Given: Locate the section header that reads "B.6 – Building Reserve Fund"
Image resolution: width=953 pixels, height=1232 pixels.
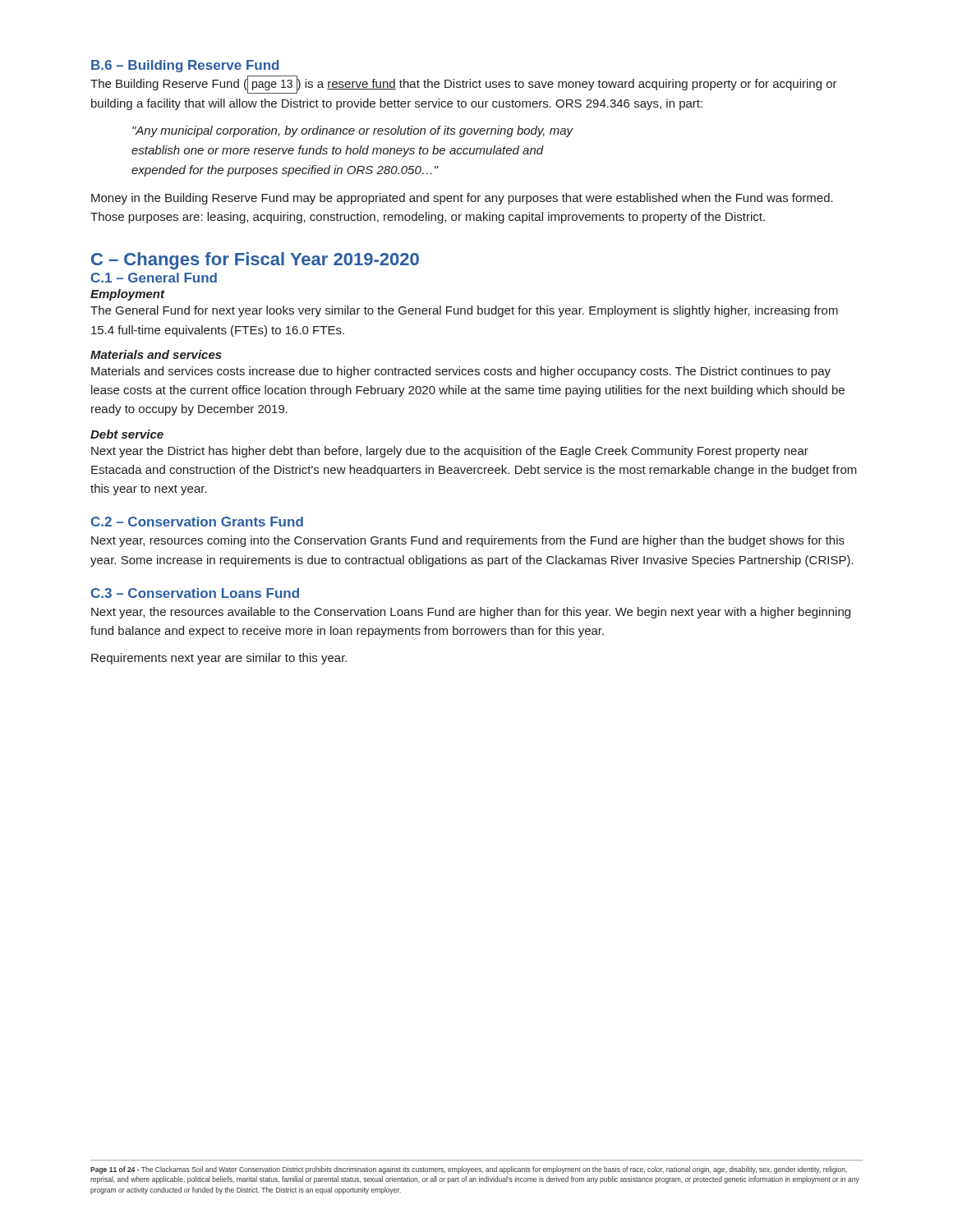Looking at the screenshot, I should pyautogui.click(x=185, y=65).
